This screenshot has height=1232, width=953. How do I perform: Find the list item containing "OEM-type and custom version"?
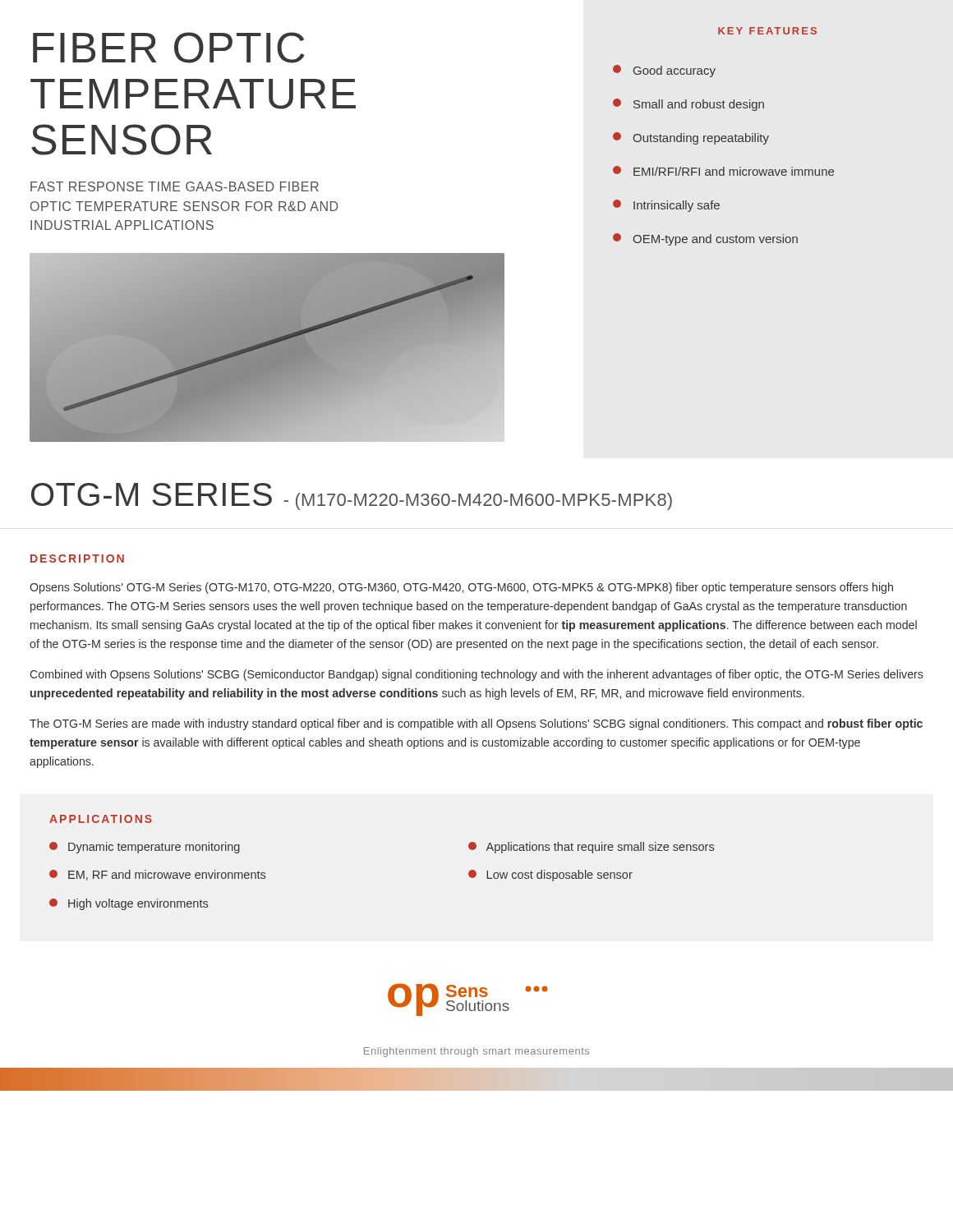(x=715, y=239)
